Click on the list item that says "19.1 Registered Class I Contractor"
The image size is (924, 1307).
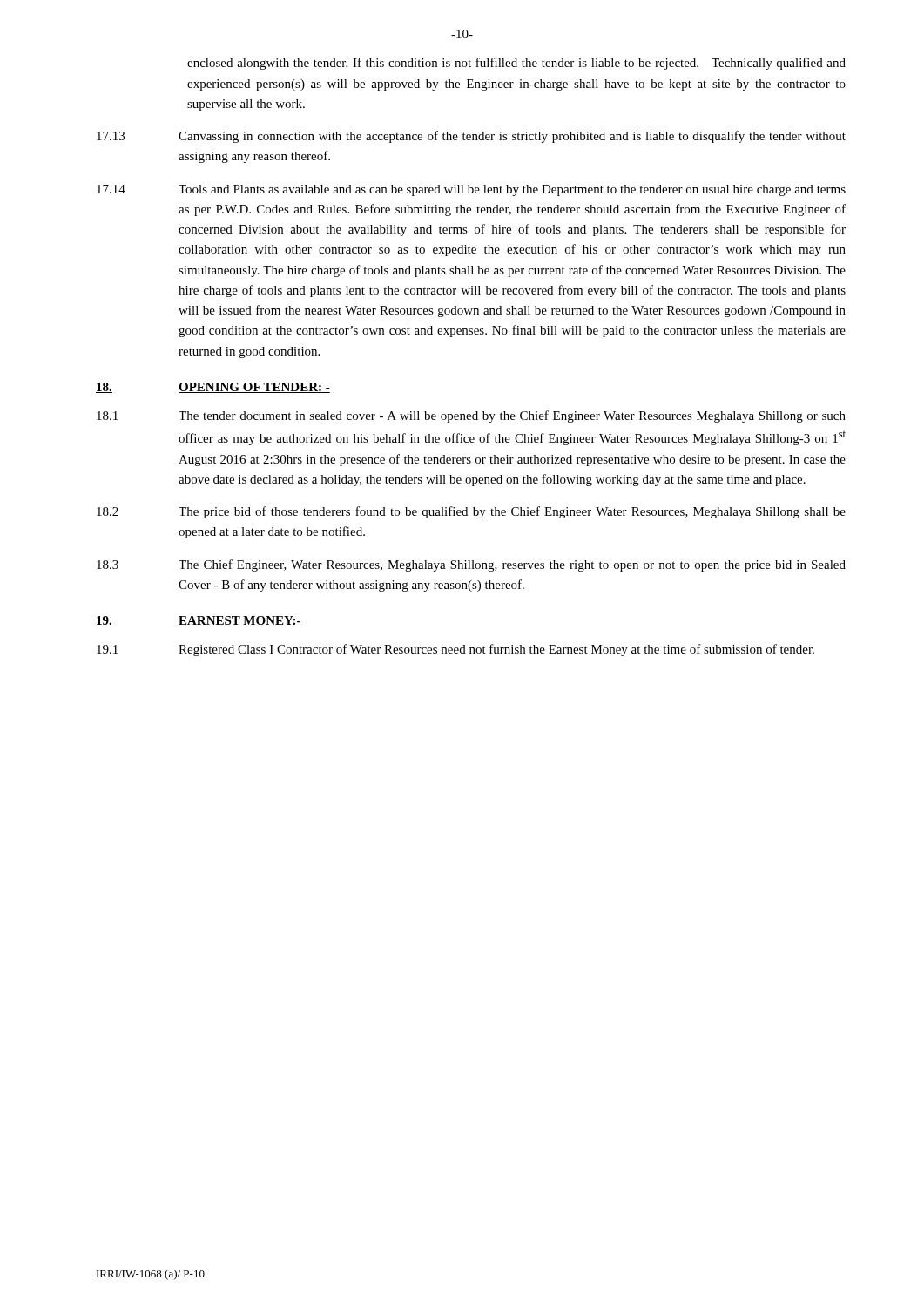471,650
